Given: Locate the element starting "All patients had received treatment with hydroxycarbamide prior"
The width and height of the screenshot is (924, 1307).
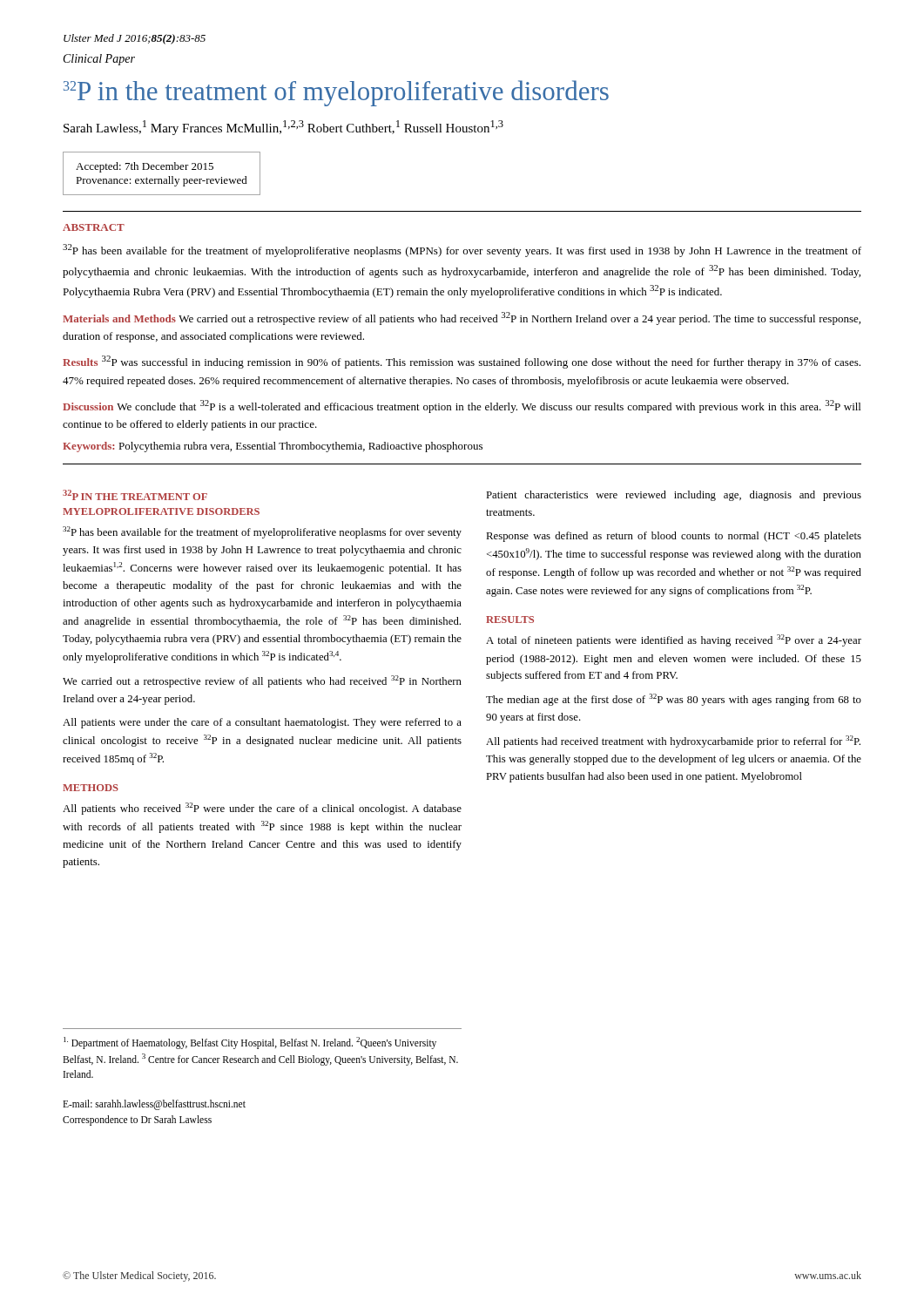Looking at the screenshot, I should pos(674,758).
